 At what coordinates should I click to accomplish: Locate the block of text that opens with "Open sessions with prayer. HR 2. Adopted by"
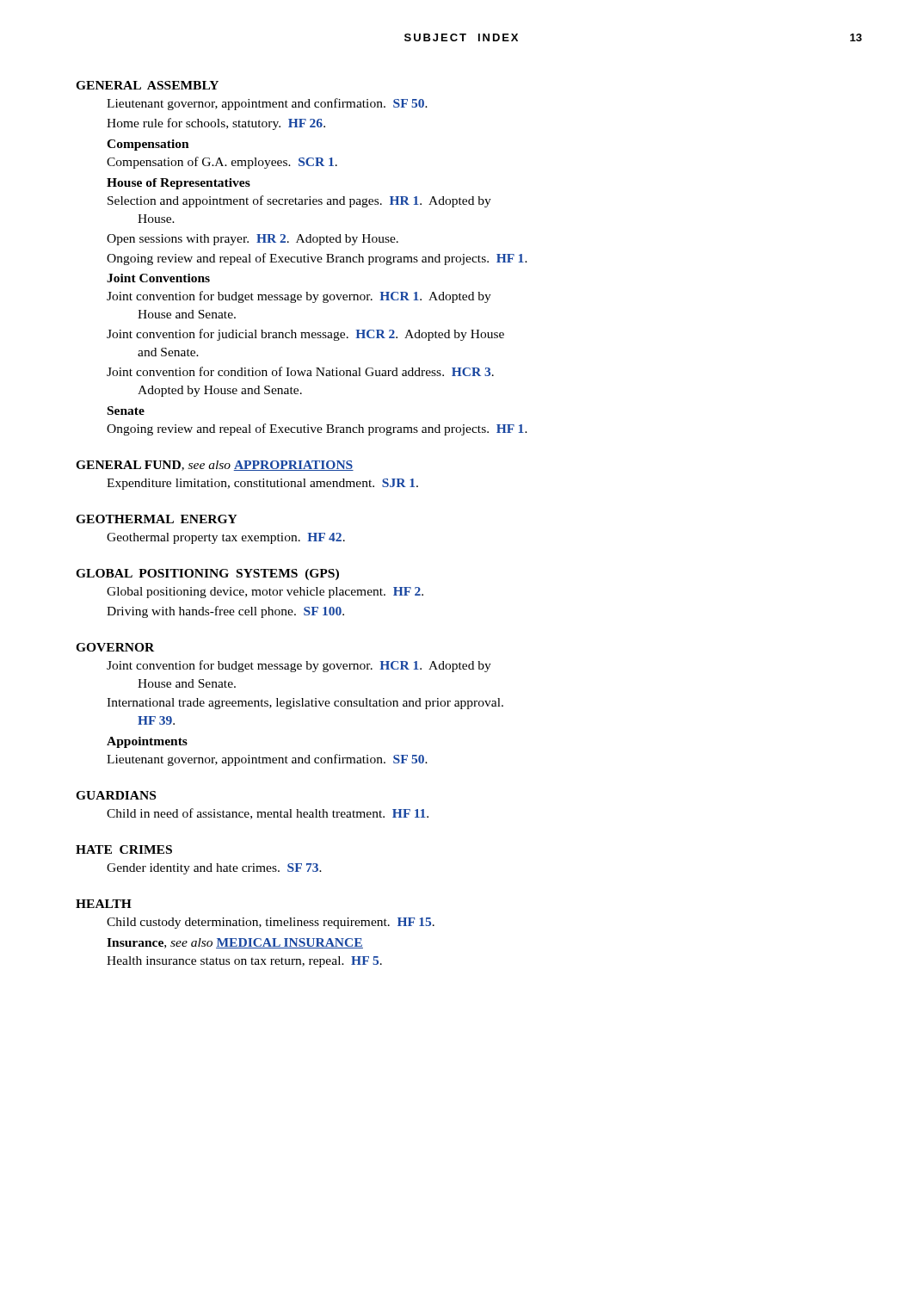253,238
